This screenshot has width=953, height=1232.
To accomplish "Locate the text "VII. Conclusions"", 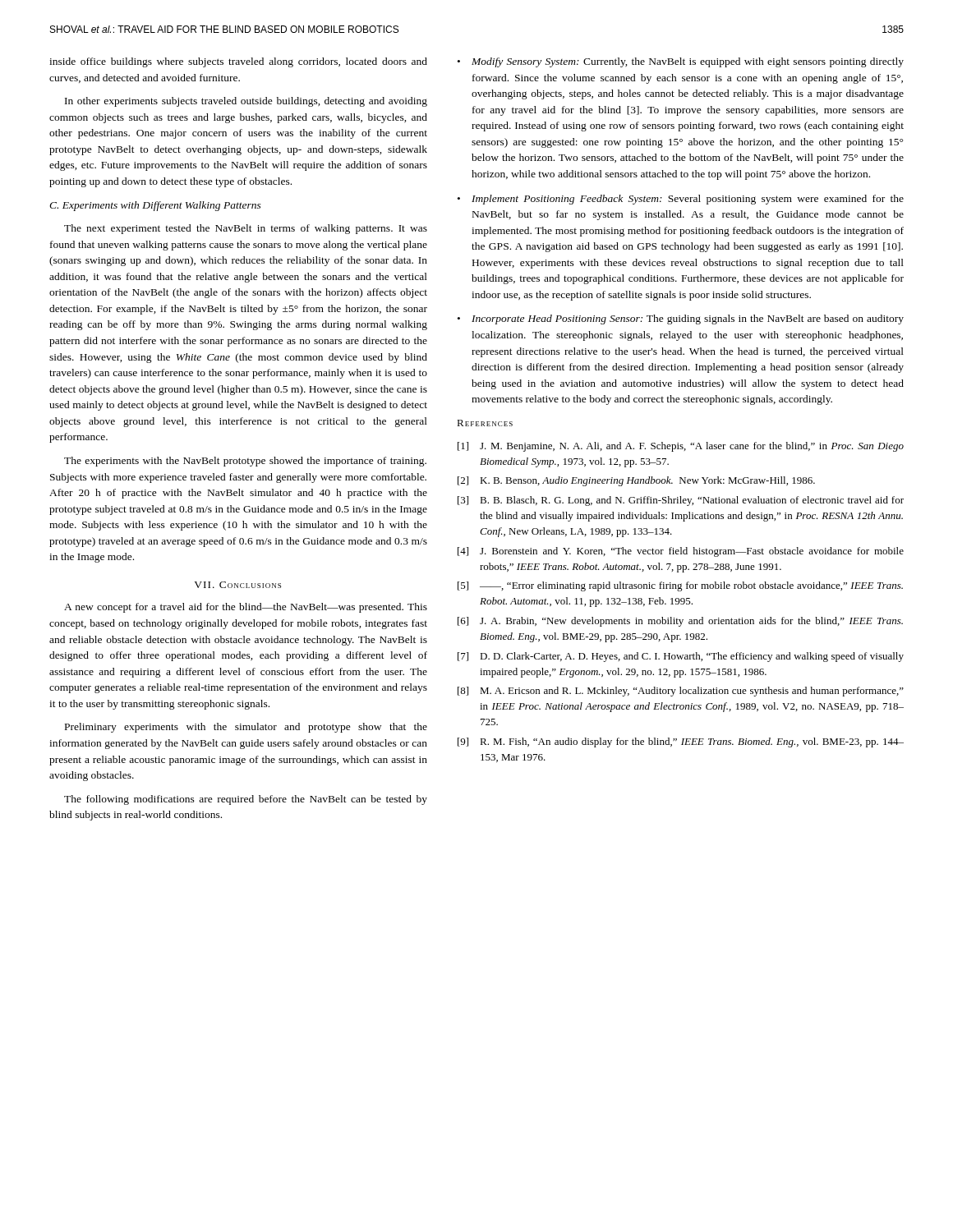I will coord(238,585).
